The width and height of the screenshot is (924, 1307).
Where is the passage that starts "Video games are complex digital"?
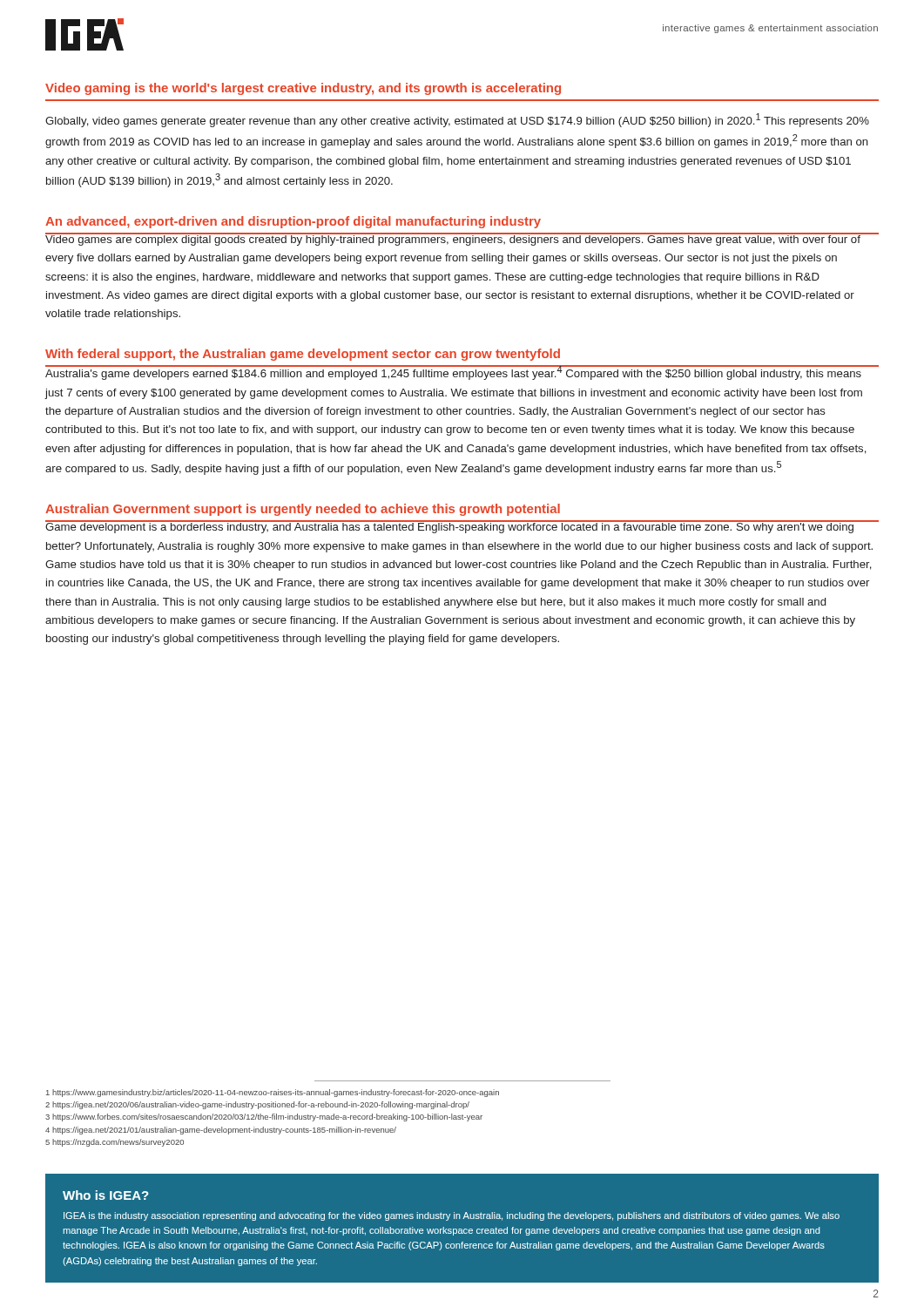462,276
